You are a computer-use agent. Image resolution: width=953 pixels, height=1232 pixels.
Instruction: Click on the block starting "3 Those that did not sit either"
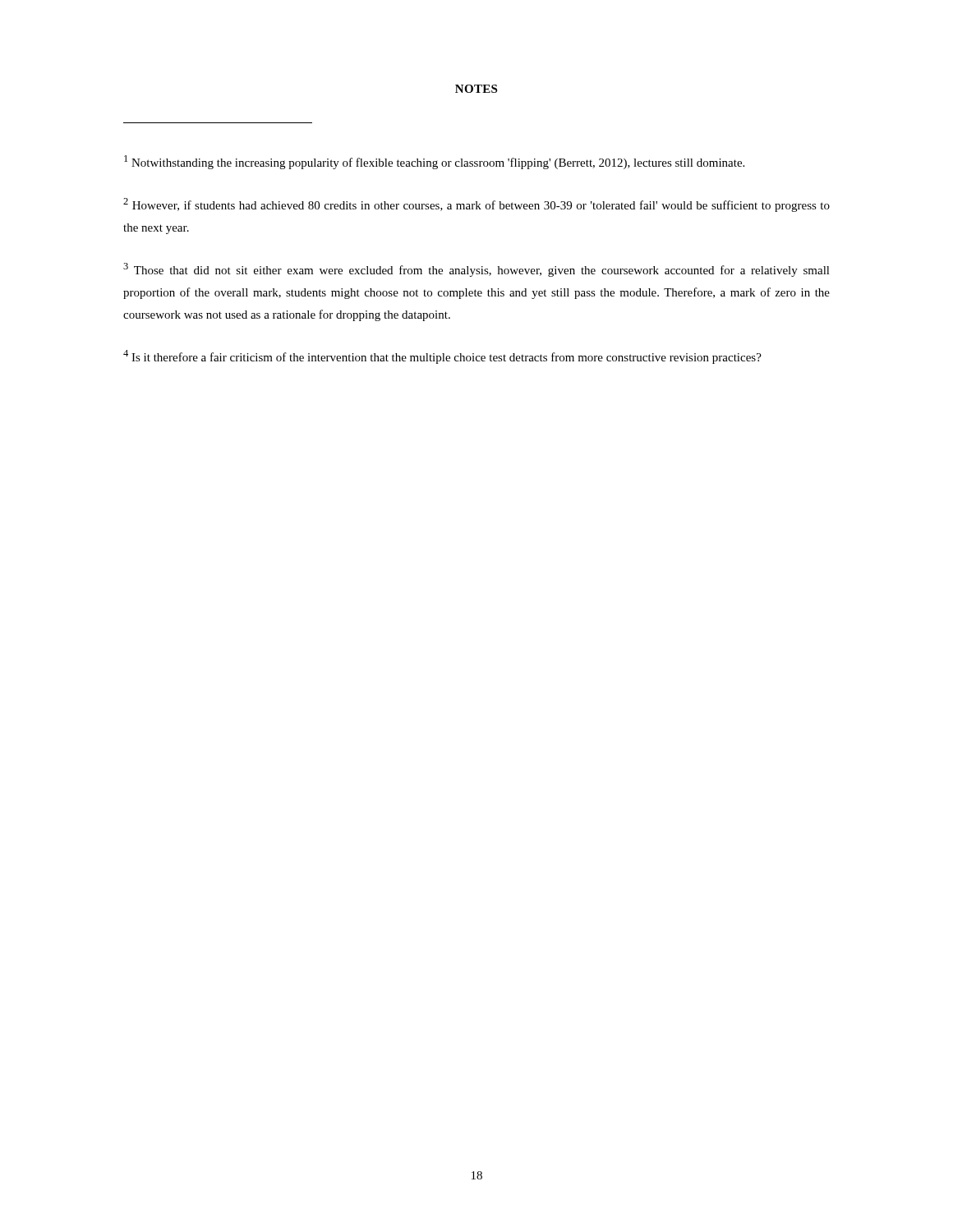[x=476, y=291]
